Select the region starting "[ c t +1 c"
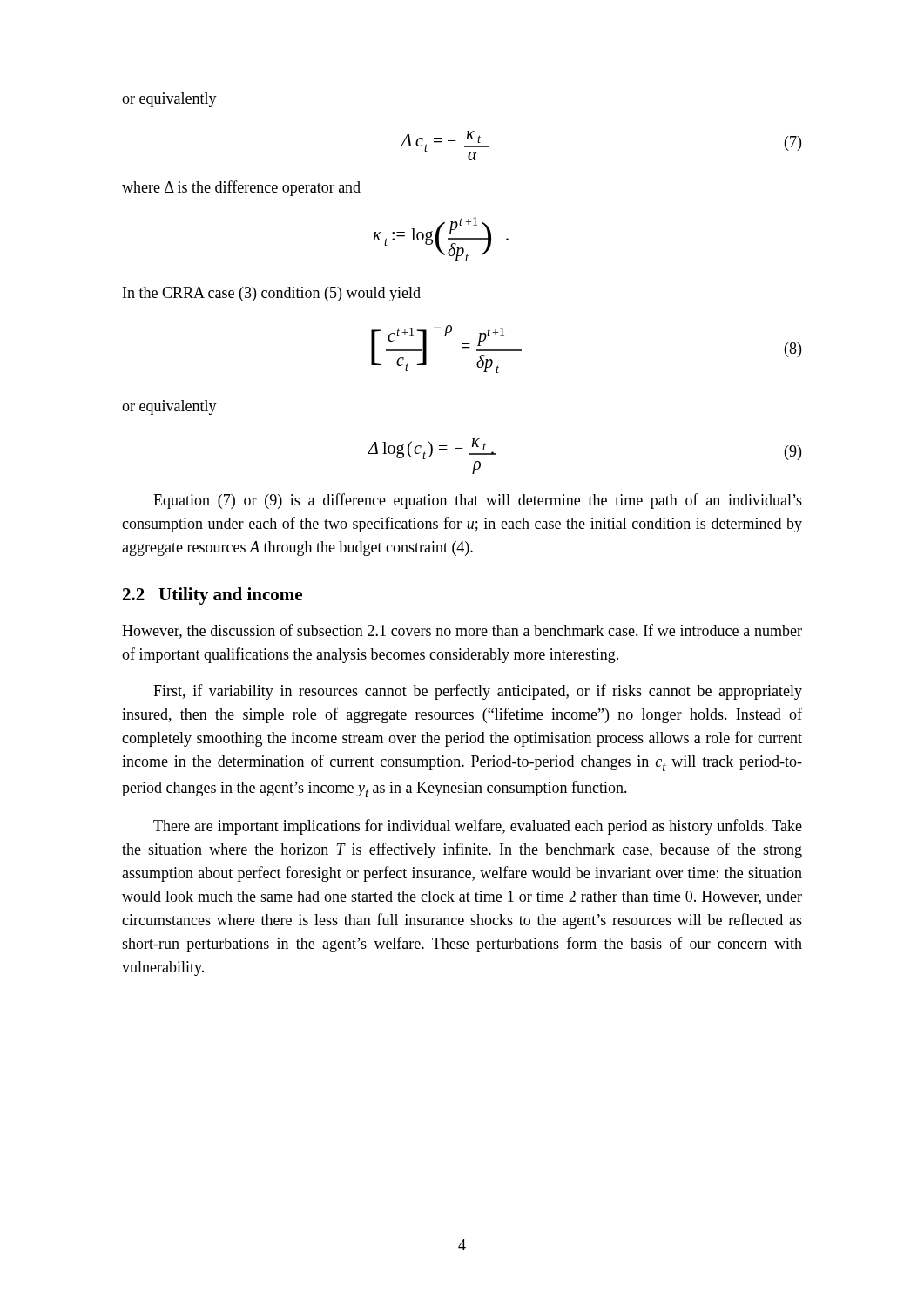Viewport: 924px width, 1307px height. click(x=462, y=349)
